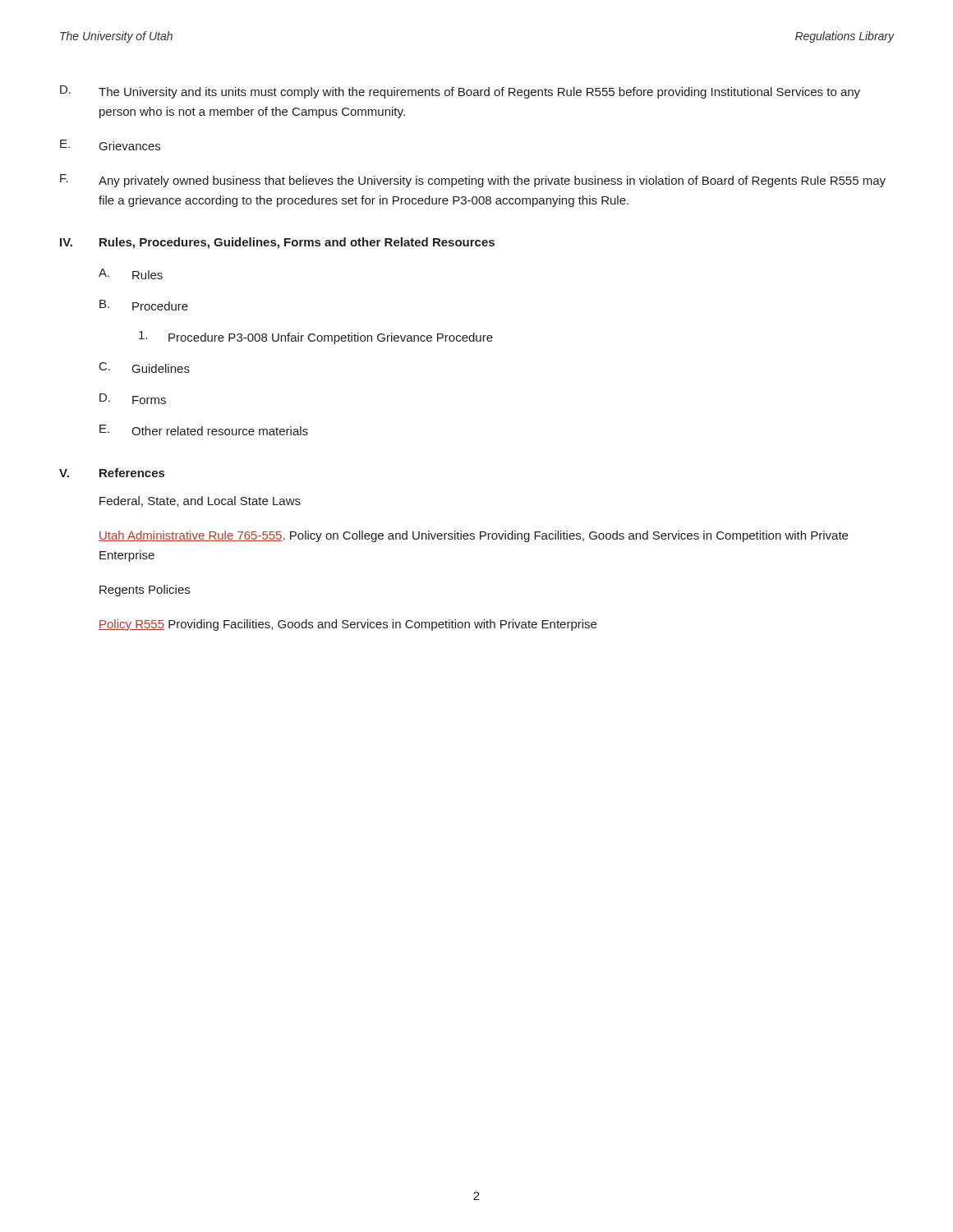Viewport: 953px width, 1232px height.
Task: Click on the list item that says "E. Other related resource materials"
Action: click(204, 430)
